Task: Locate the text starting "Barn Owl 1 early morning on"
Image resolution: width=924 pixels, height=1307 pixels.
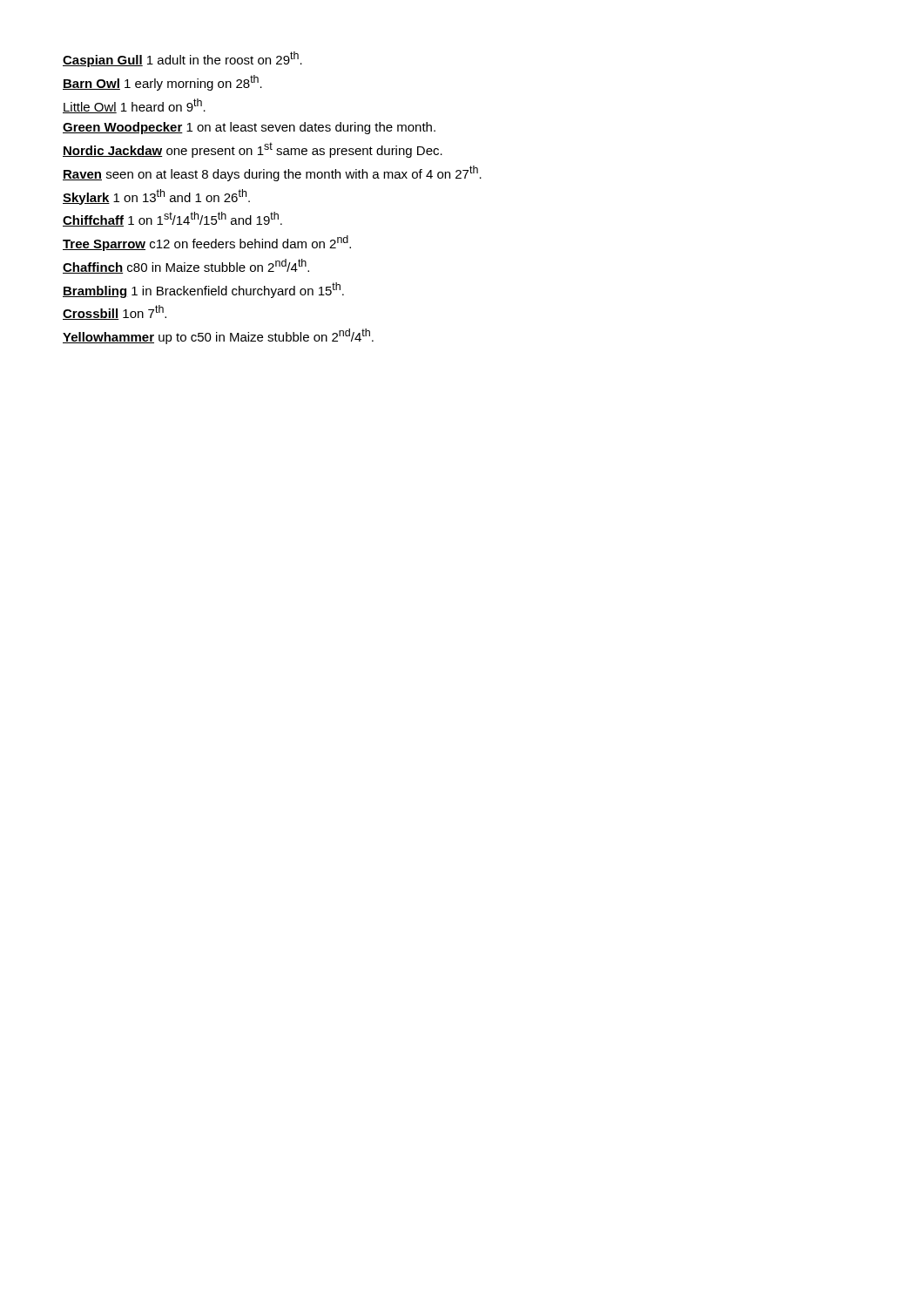Action: click(x=163, y=82)
